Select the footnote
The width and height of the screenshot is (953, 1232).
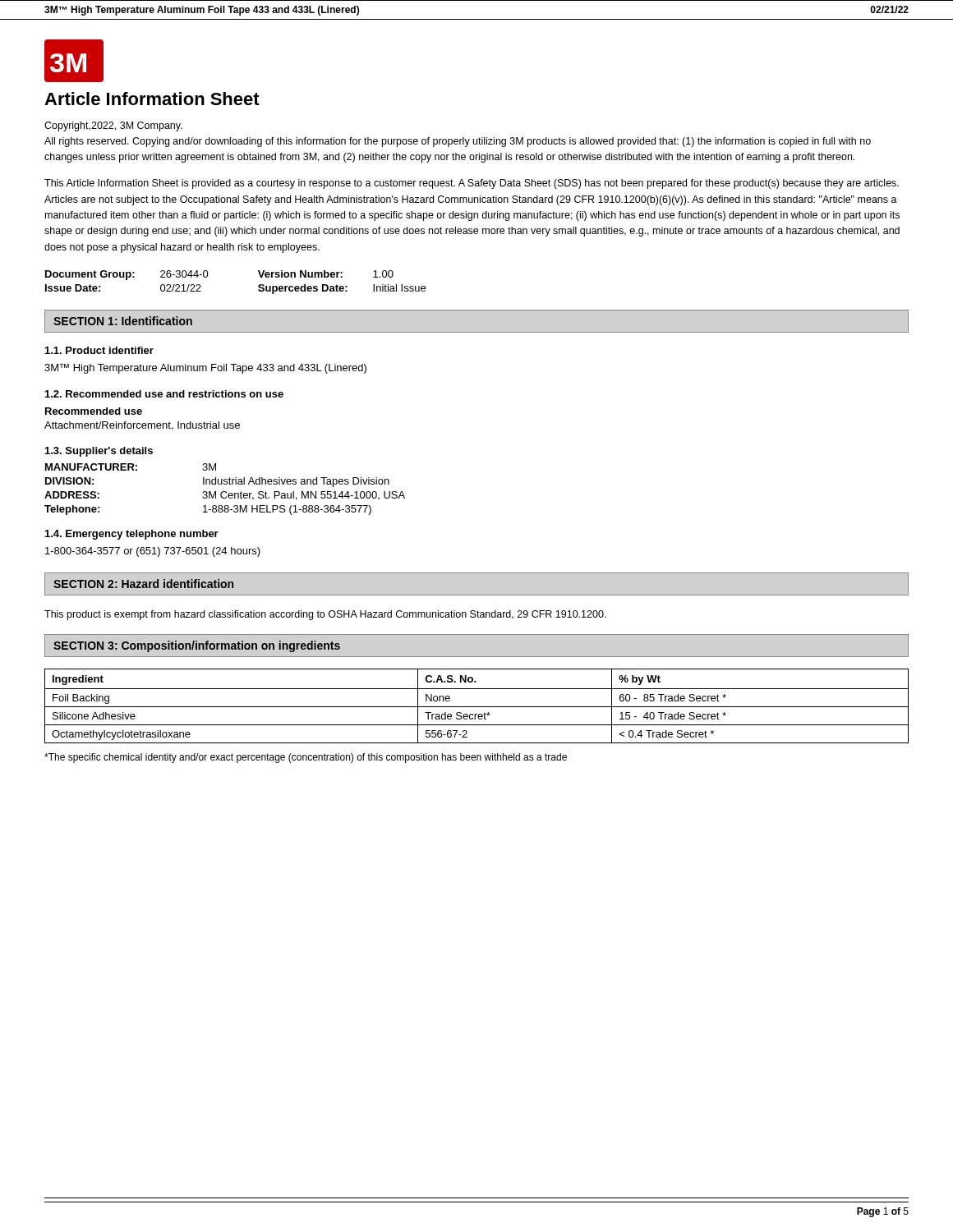[x=306, y=757]
